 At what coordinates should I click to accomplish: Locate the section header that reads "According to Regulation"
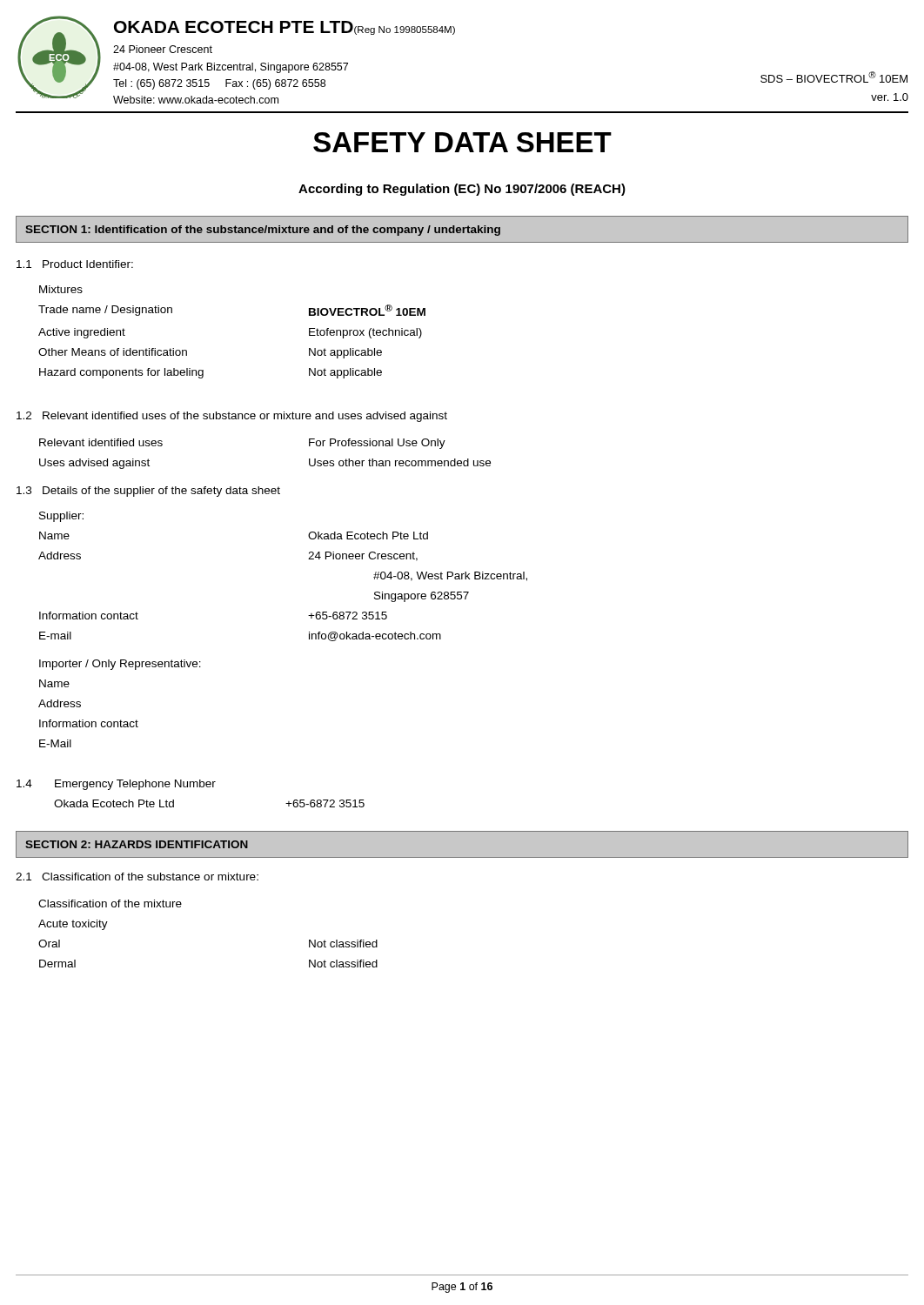(462, 188)
